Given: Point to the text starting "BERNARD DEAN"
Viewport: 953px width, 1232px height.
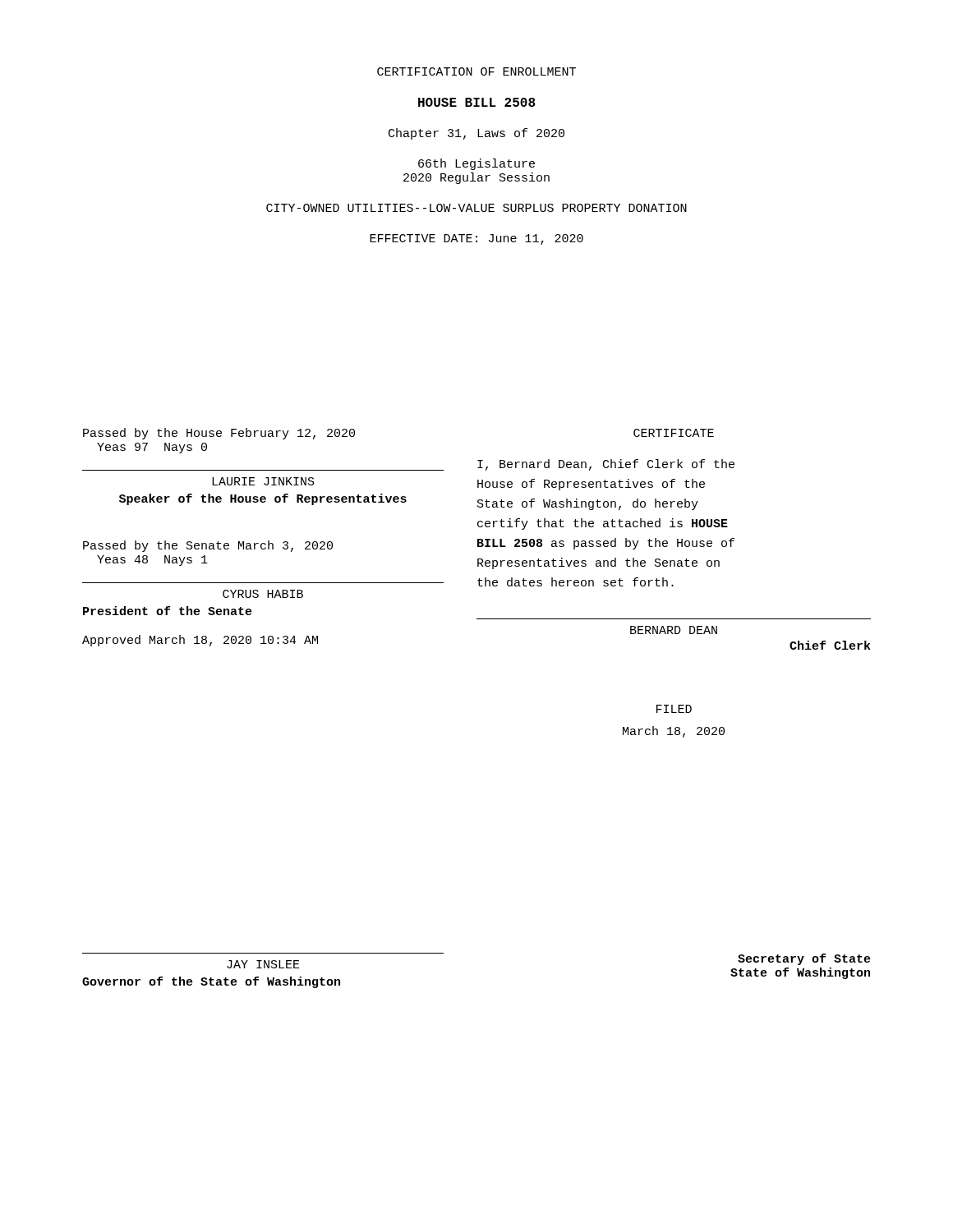Looking at the screenshot, I should pyautogui.click(x=674, y=631).
